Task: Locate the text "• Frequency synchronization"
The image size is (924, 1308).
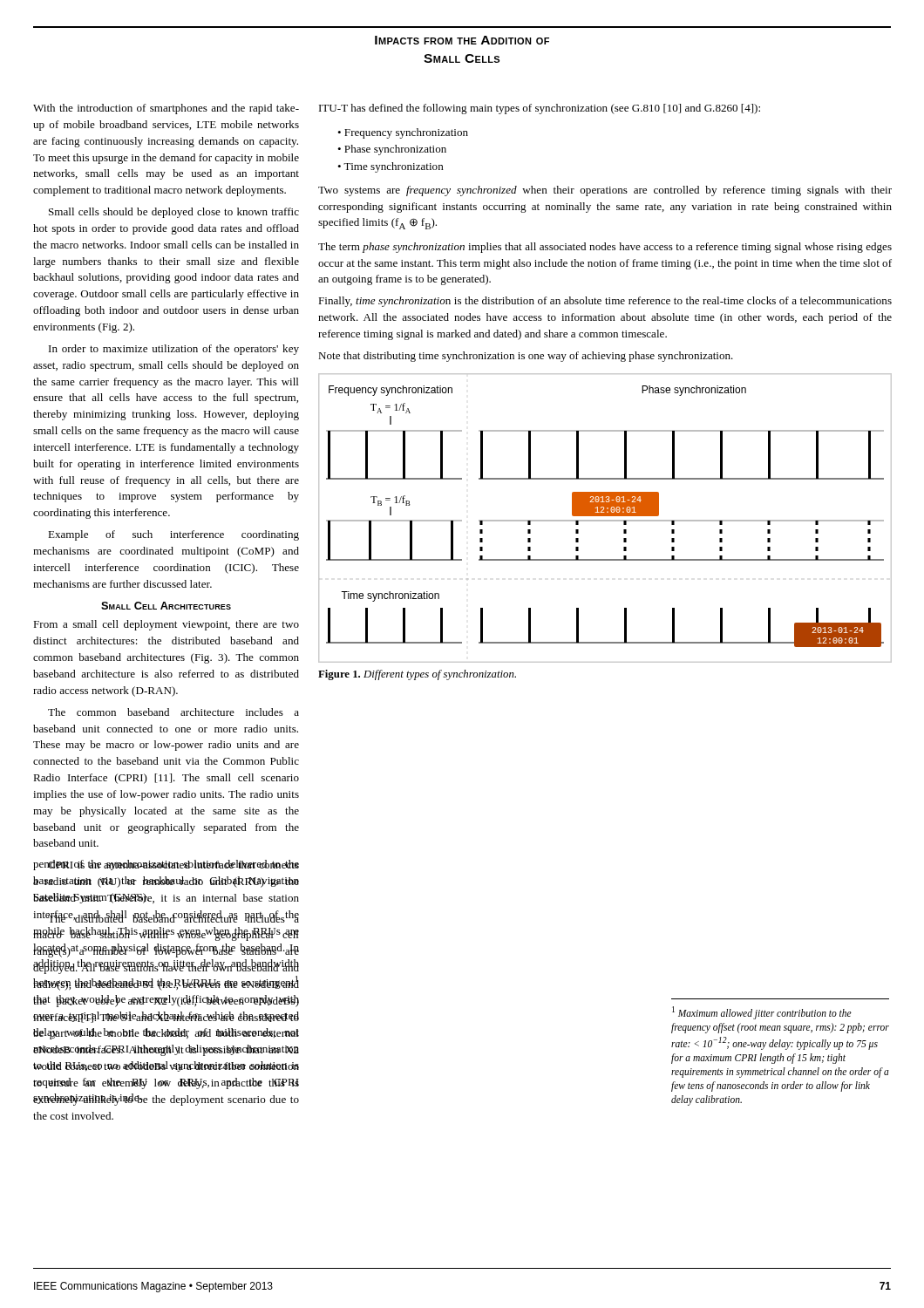Action: click(403, 132)
